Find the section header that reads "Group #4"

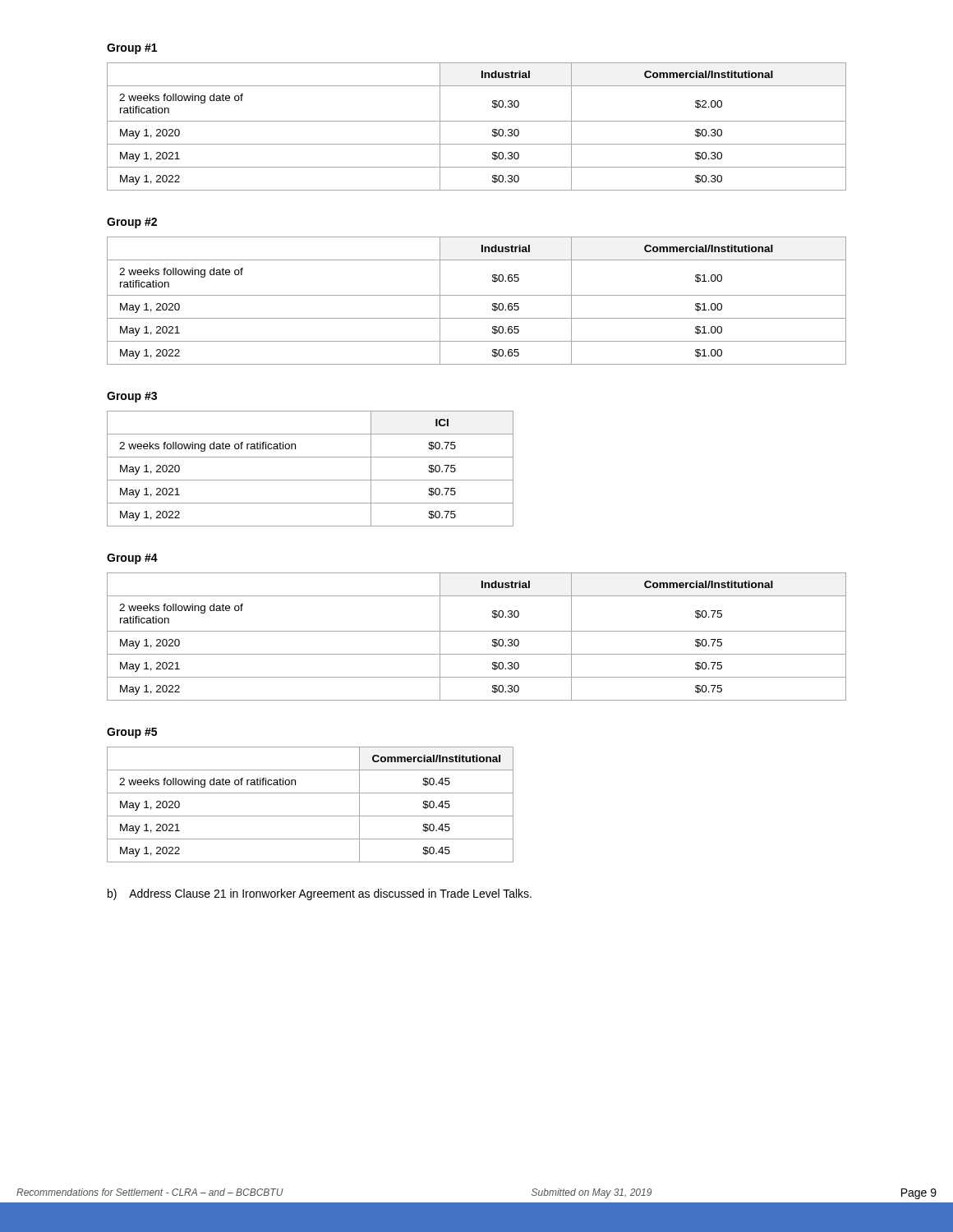[132, 558]
